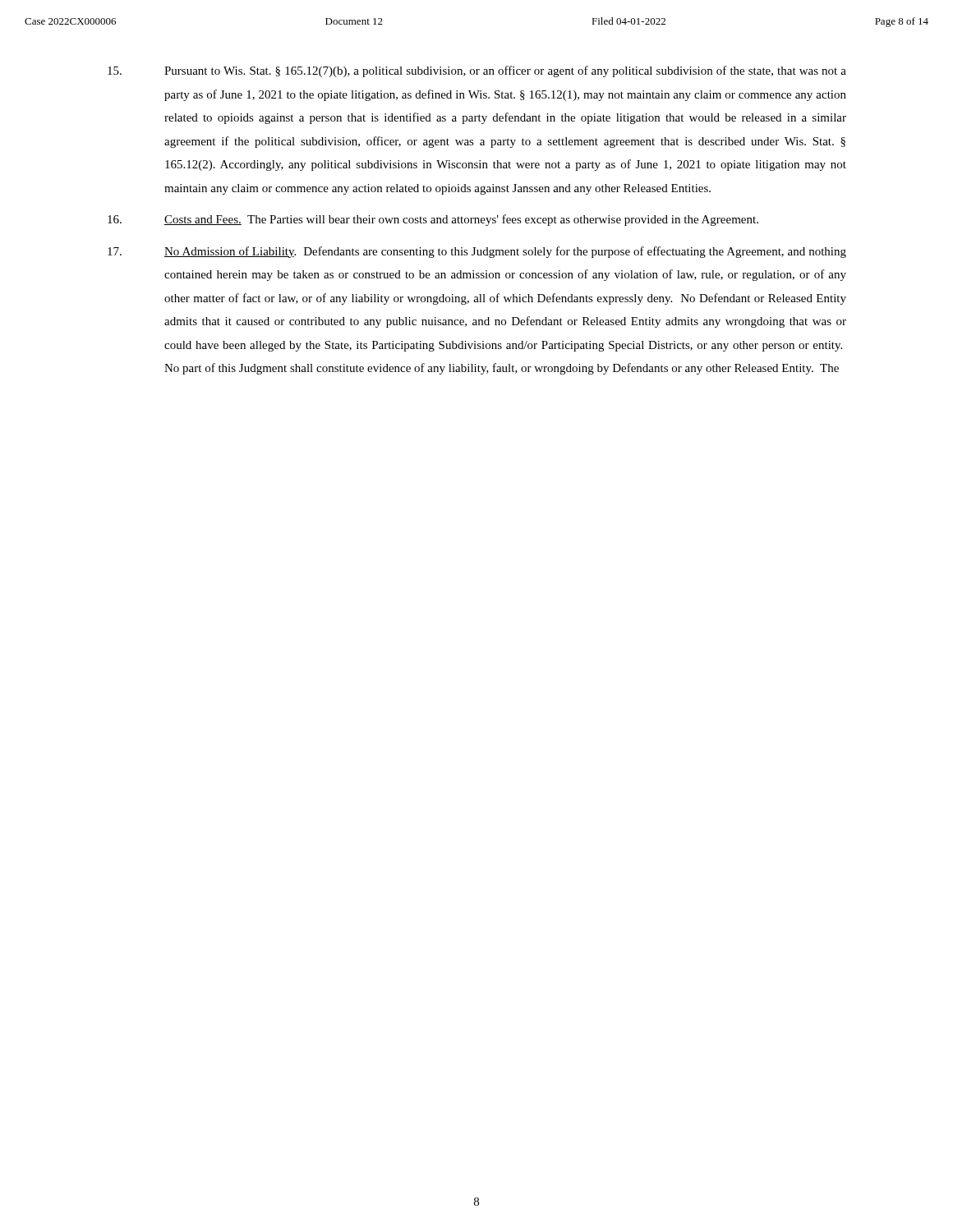Locate the element starting "15. Pursuant to Wis. Stat."
The width and height of the screenshot is (953, 1232).
[476, 129]
